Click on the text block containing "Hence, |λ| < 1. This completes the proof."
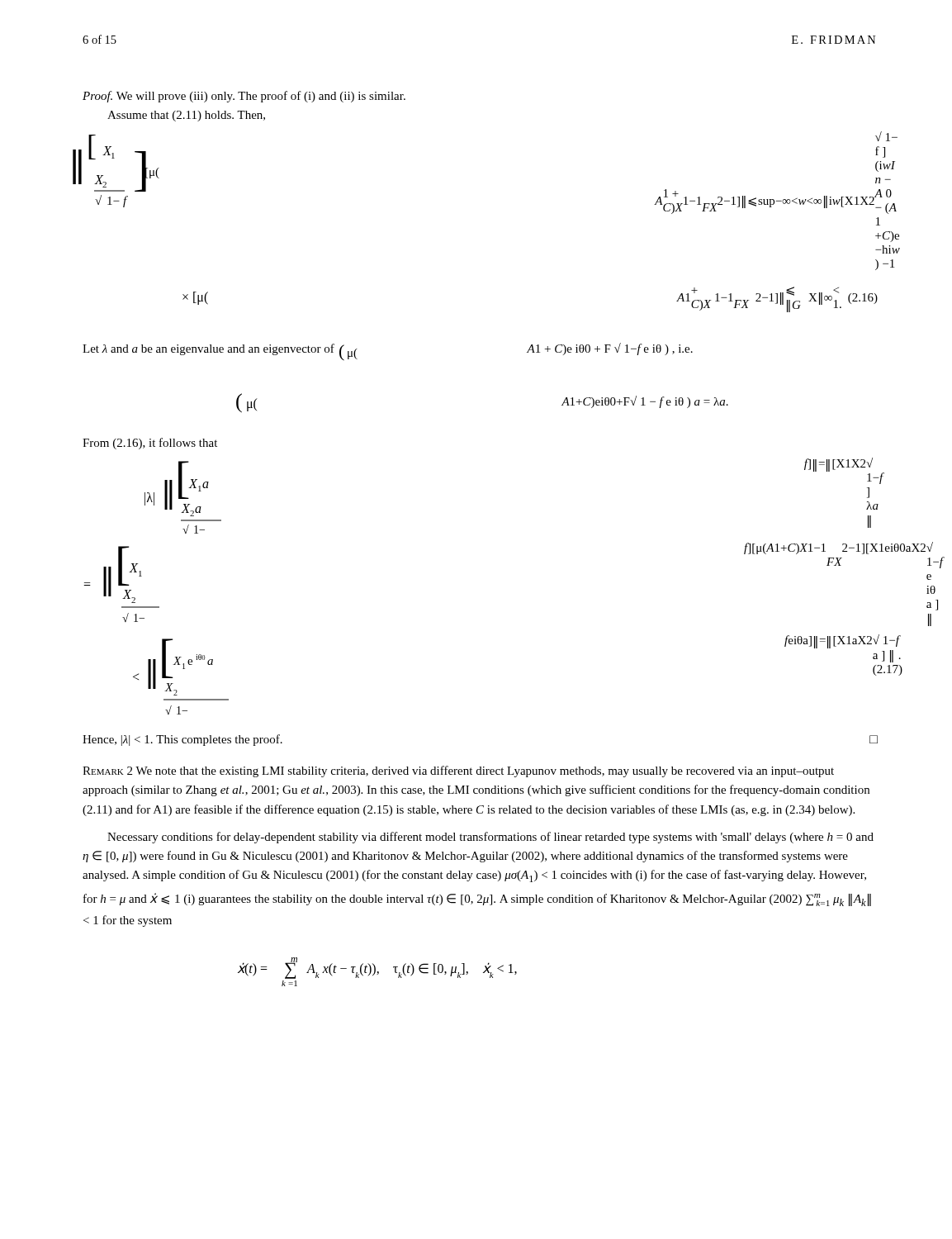Image resolution: width=952 pixels, height=1239 pixels. [x=183, y=740]
